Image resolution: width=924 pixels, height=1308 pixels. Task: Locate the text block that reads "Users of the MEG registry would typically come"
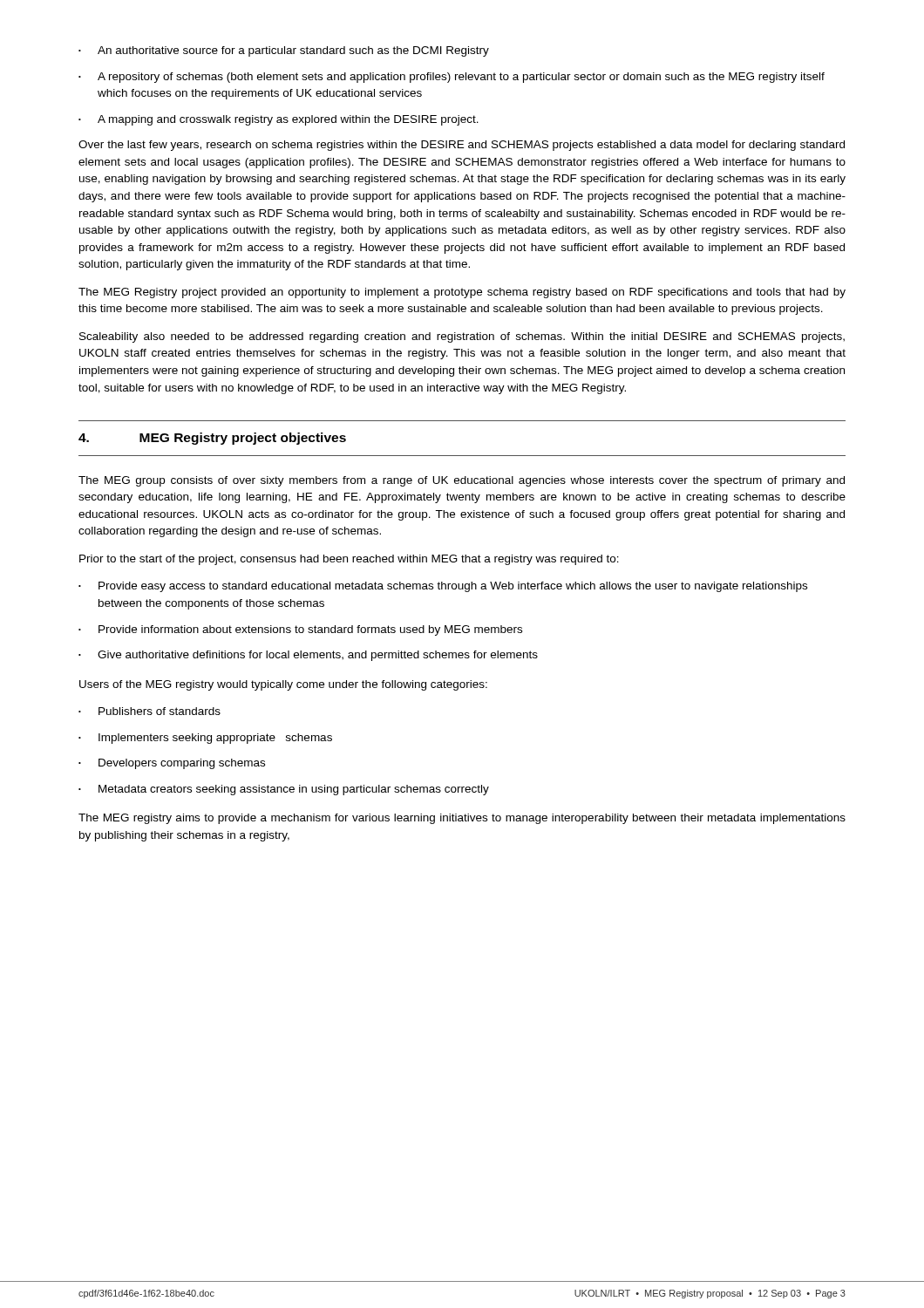[283, 684]
